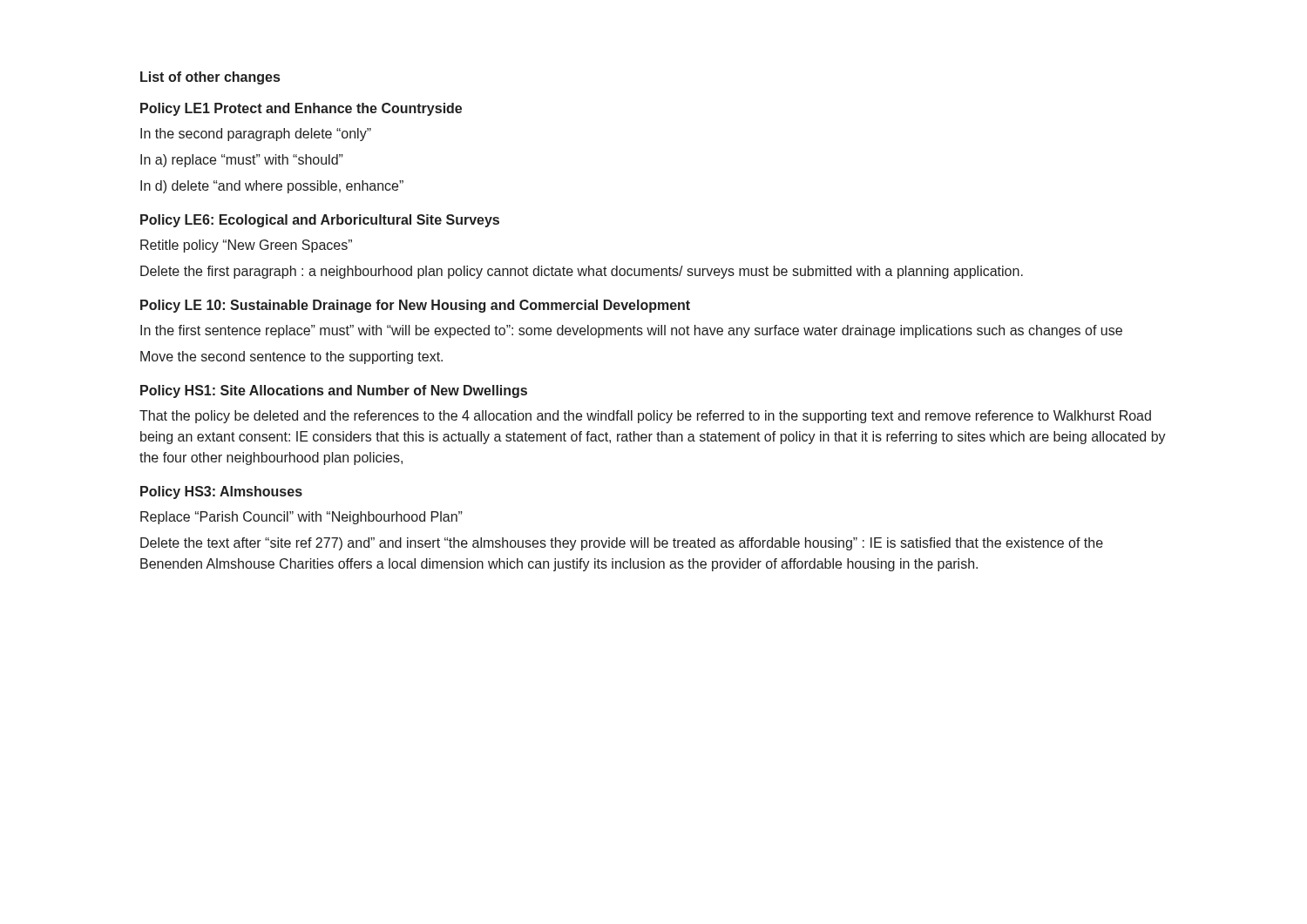Locate the text that says "In the second paragraph delete “only”"
The height and width of the screenshot is (924, 1307).
255,134
